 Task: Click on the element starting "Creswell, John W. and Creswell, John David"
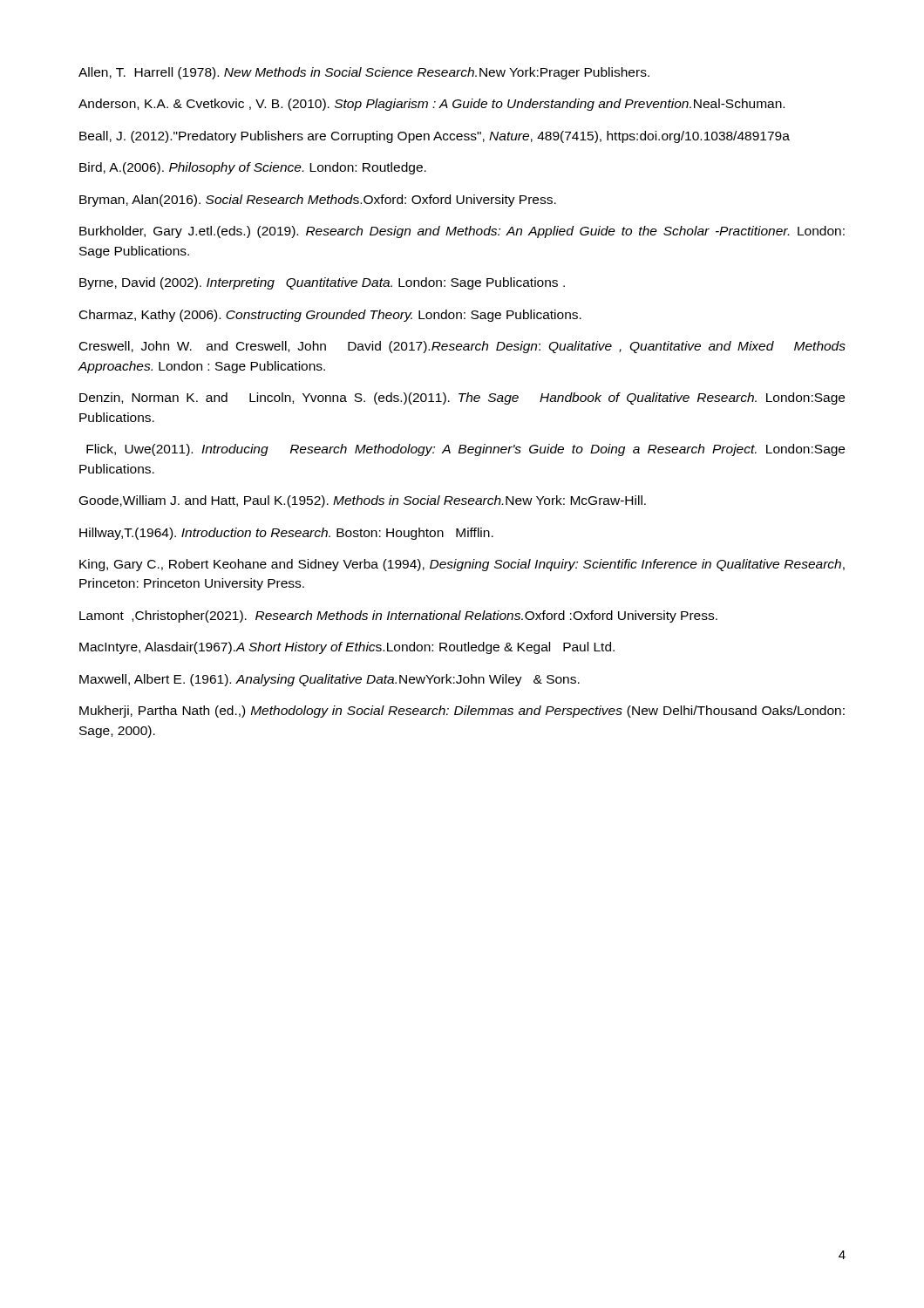462,356
